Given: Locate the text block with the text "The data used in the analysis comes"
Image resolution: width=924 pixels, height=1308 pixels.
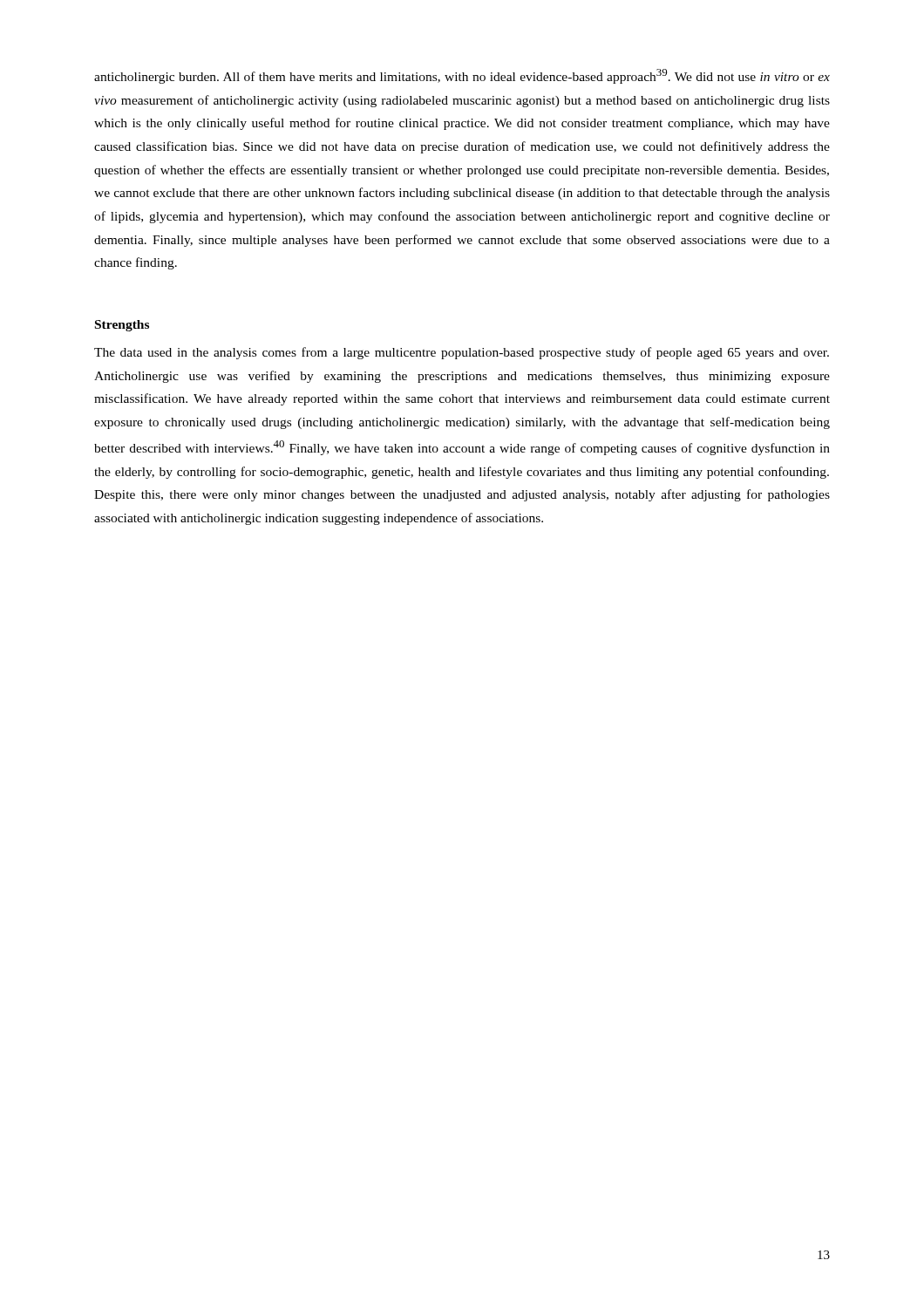Looking at the screenshot, I should (462, 435).
